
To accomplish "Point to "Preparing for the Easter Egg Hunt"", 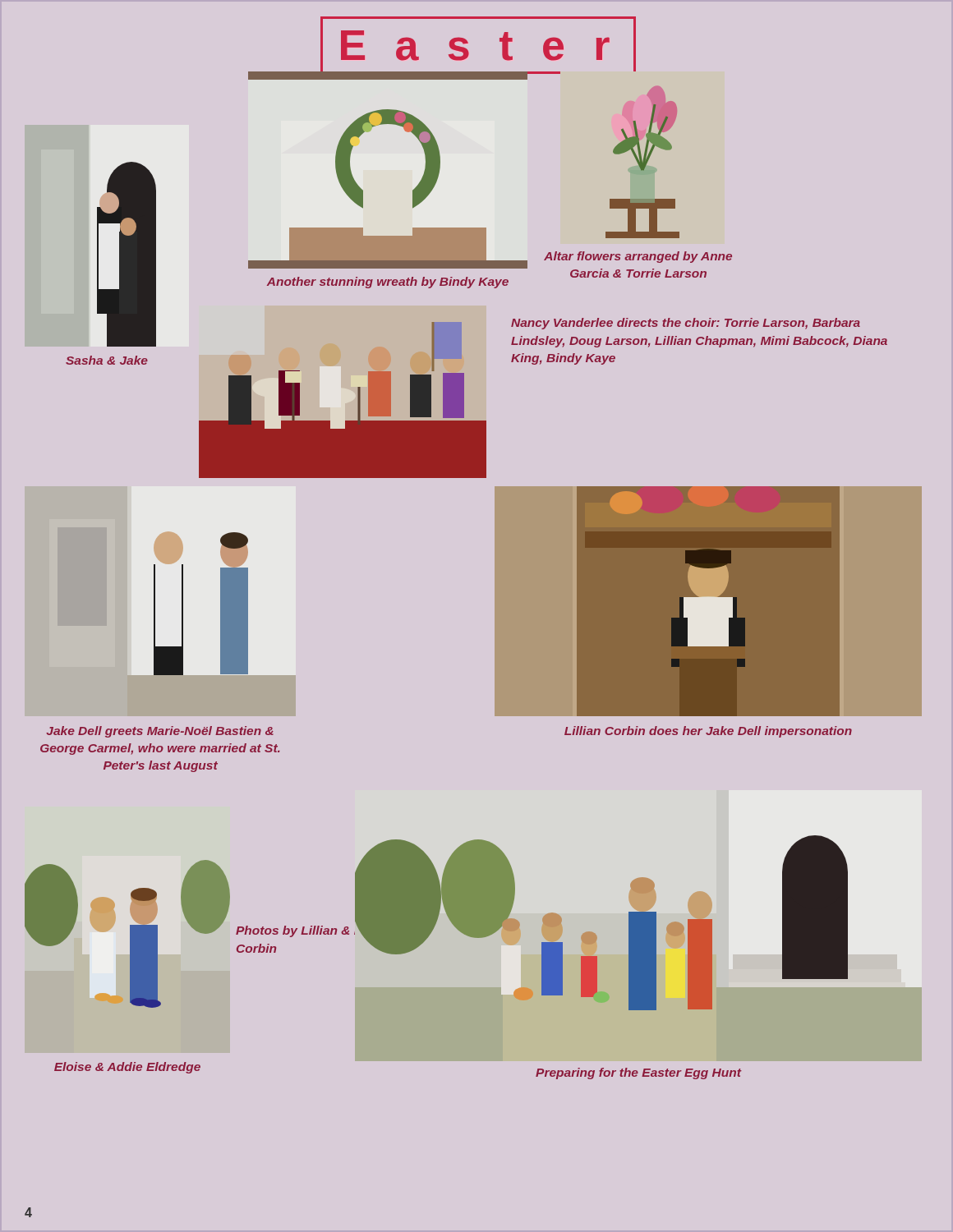I will [638, 1072].
